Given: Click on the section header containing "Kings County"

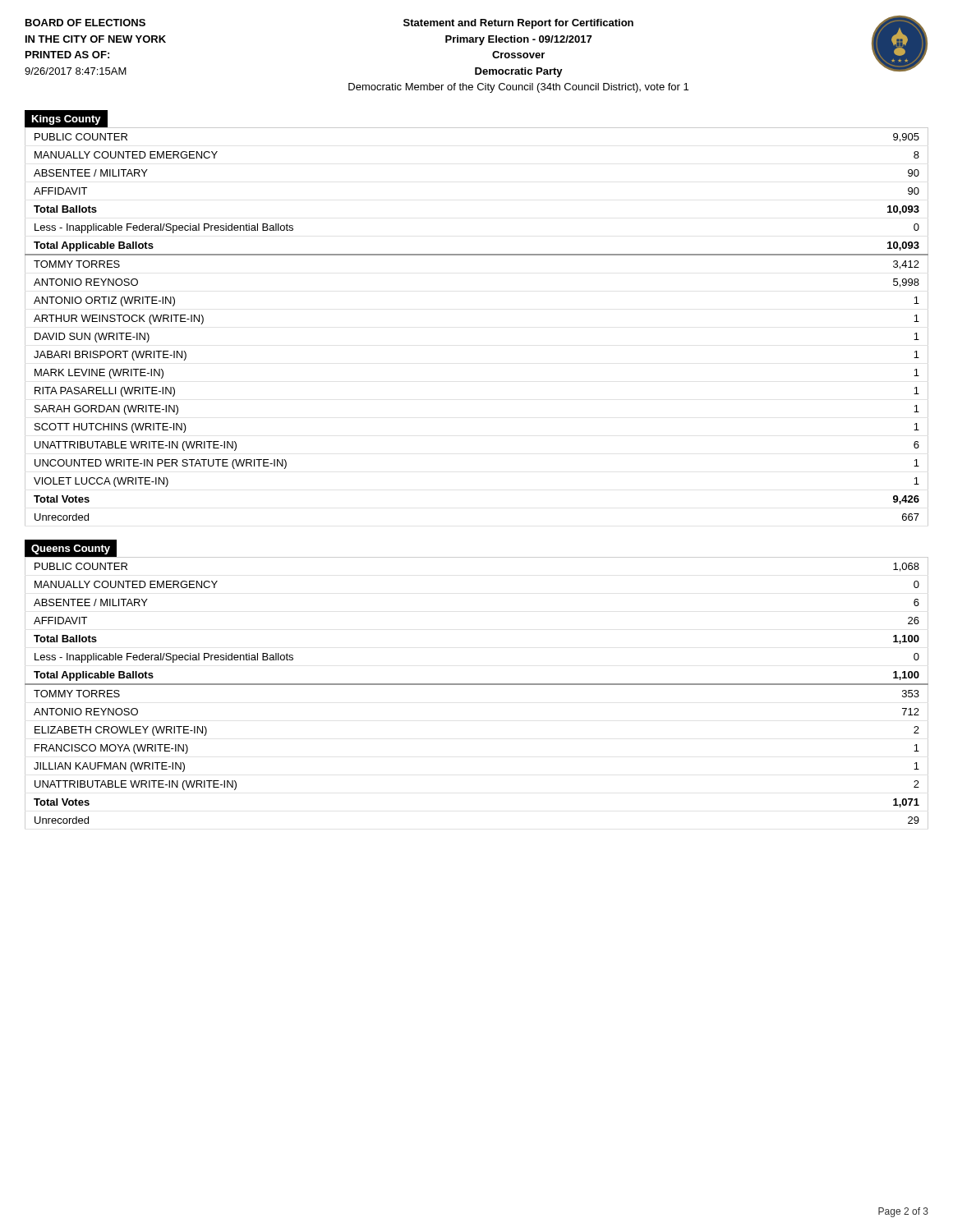Looking at the screenshot, I should 66,118.
